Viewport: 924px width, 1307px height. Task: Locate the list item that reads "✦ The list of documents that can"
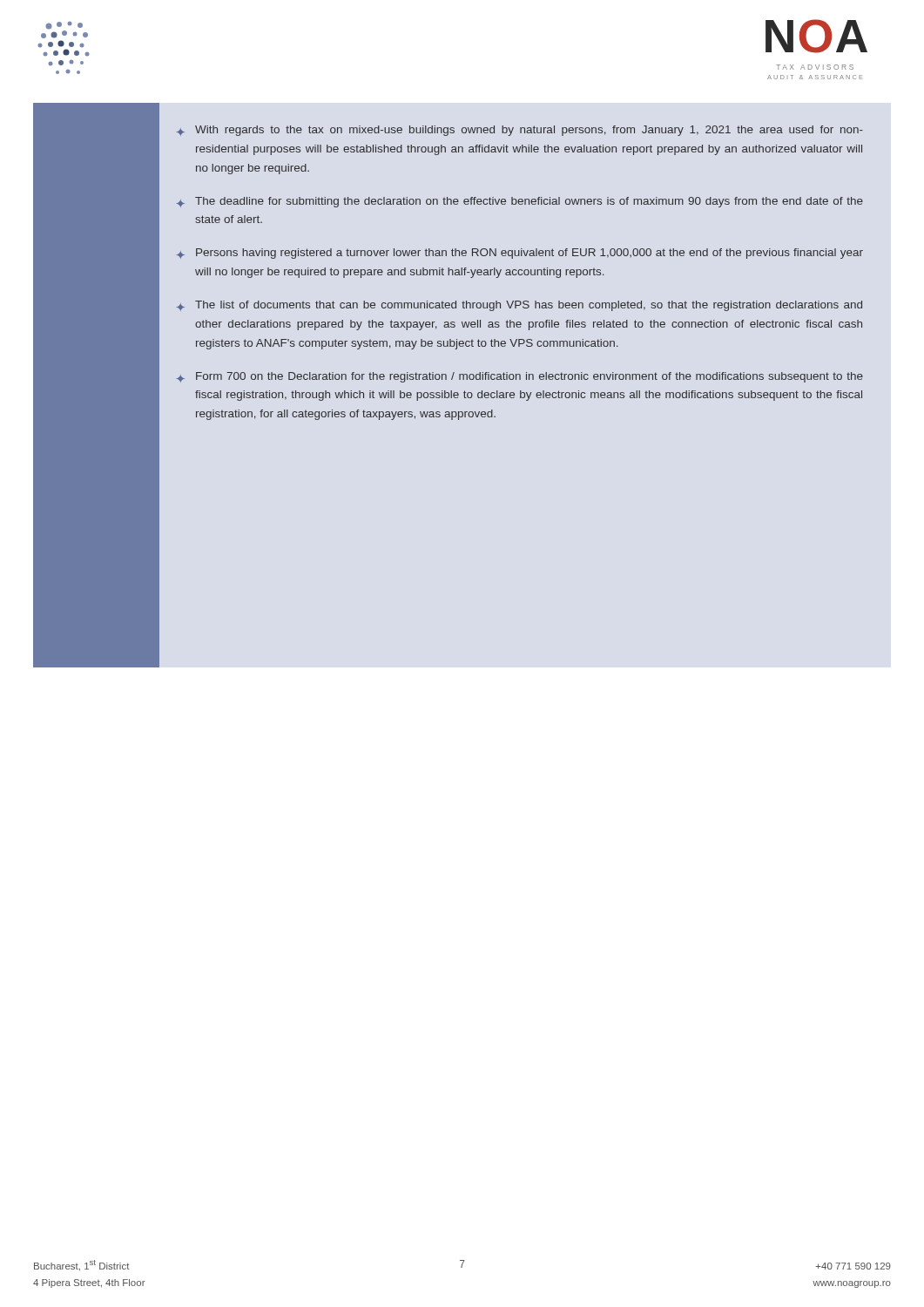click(519, 324)
